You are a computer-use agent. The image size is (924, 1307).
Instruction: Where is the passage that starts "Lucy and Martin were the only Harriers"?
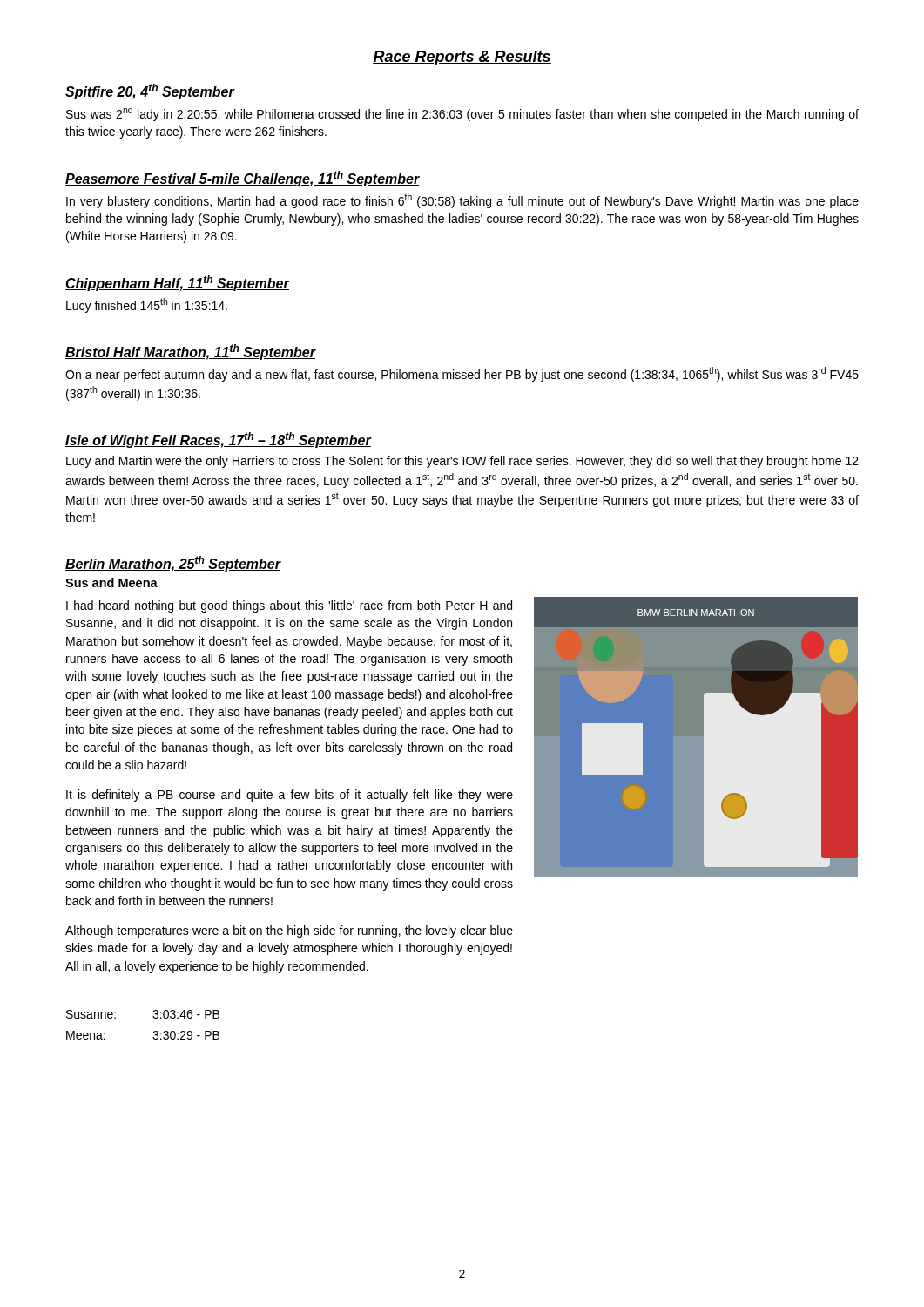[x=462, y=489]
